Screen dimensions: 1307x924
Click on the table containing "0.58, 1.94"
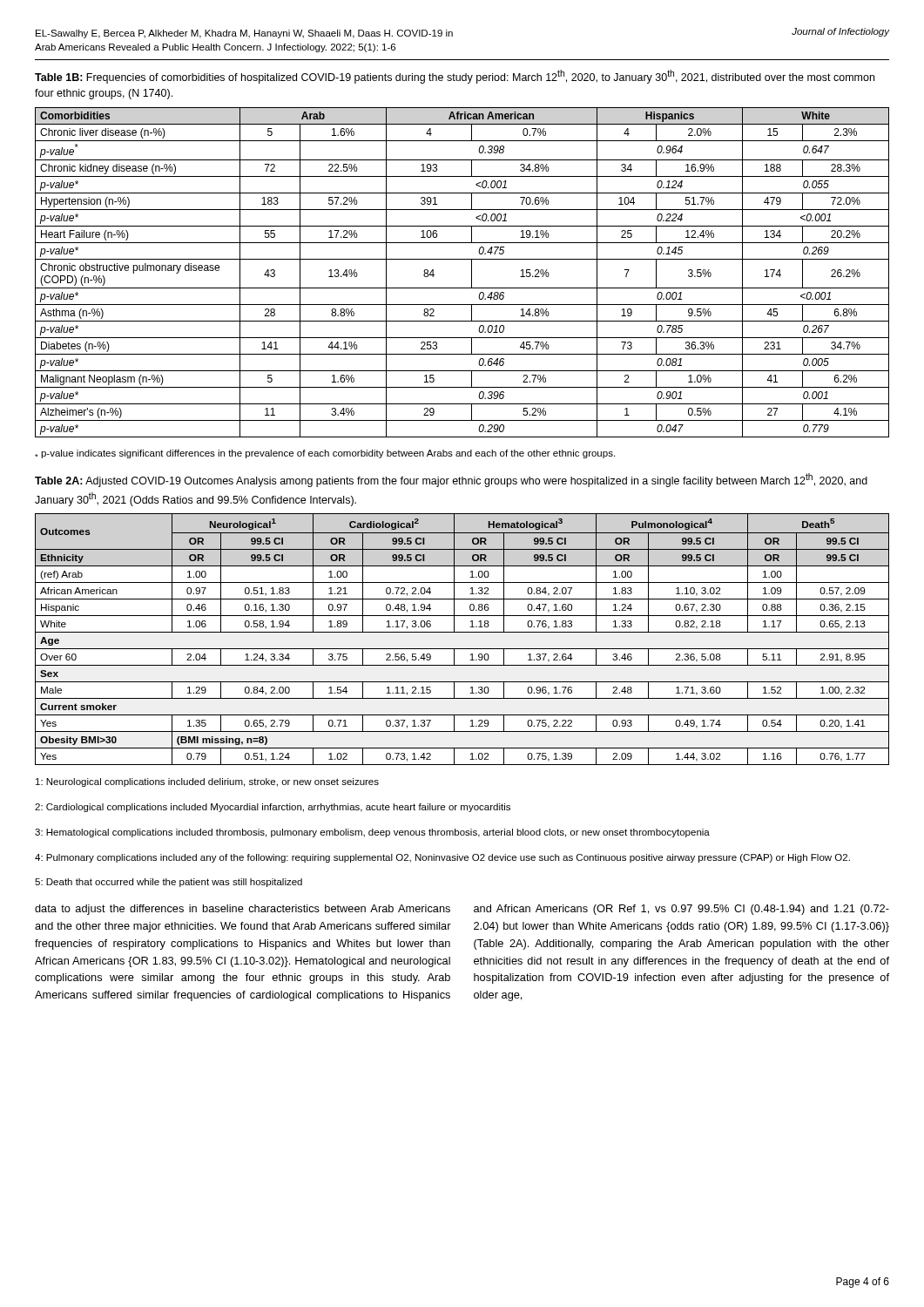pos(462,639)
